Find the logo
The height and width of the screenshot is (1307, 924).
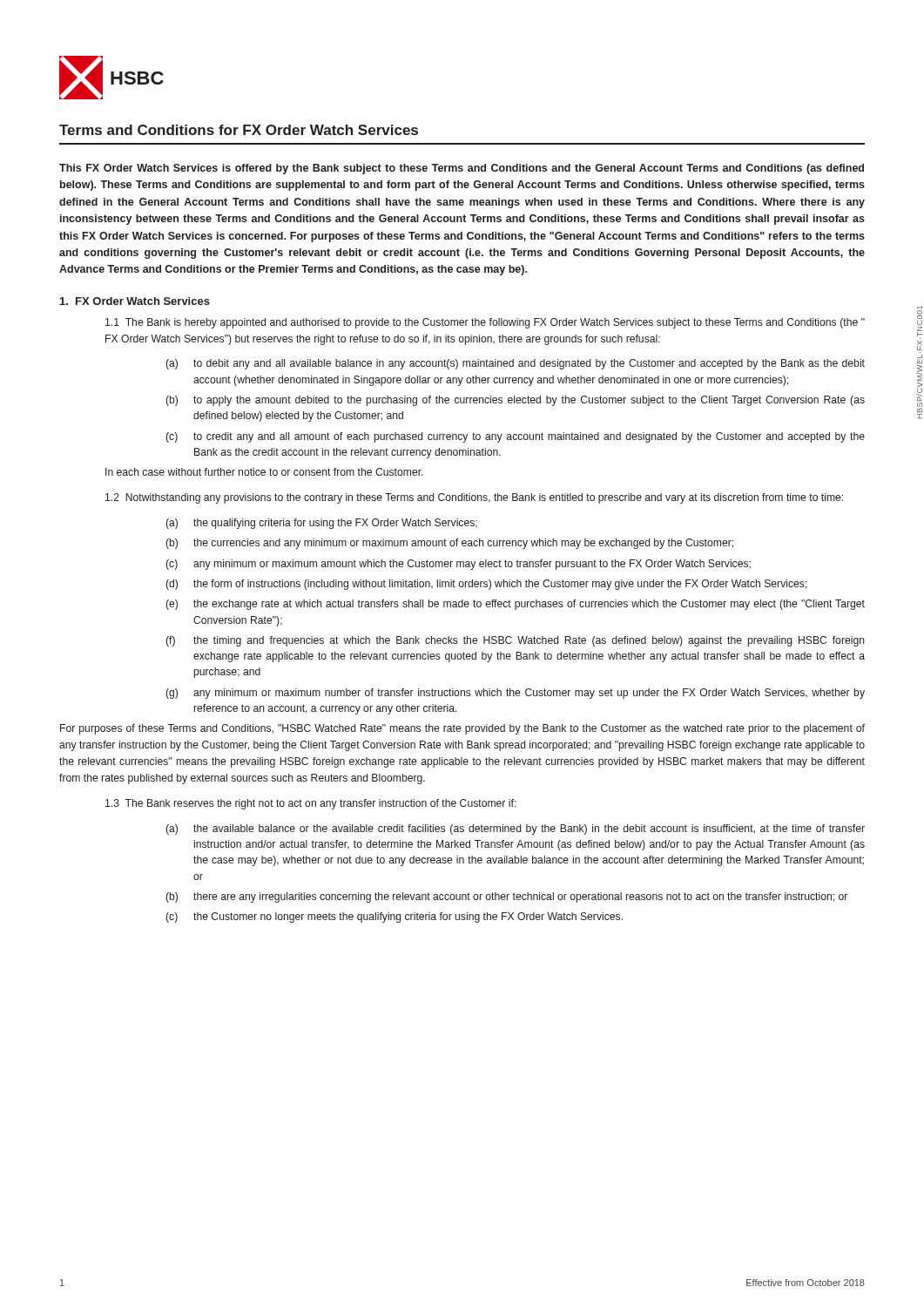[462, 78]
